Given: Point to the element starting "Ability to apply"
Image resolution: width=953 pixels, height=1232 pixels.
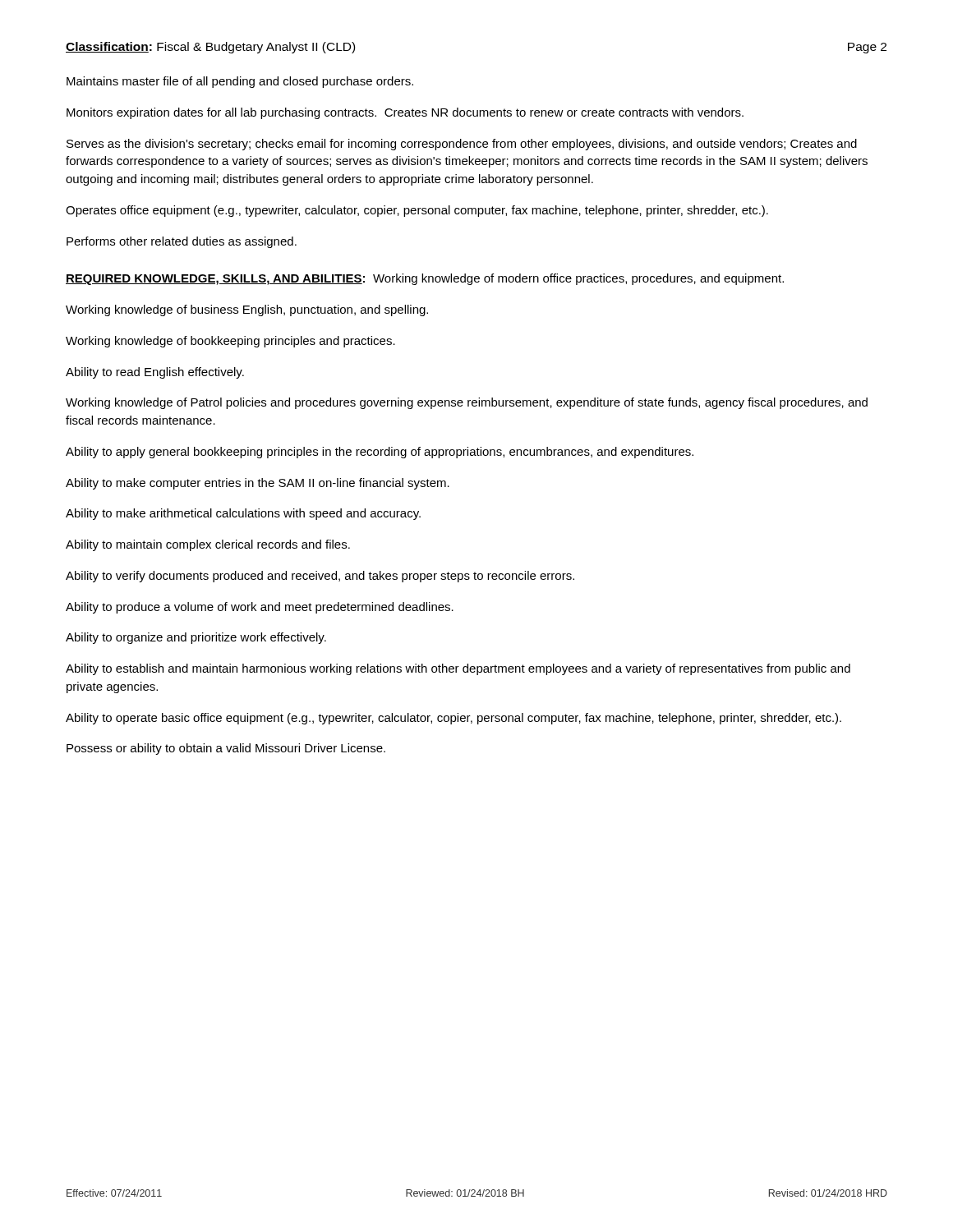Looking at the screenshot, I should pos(380,451).
